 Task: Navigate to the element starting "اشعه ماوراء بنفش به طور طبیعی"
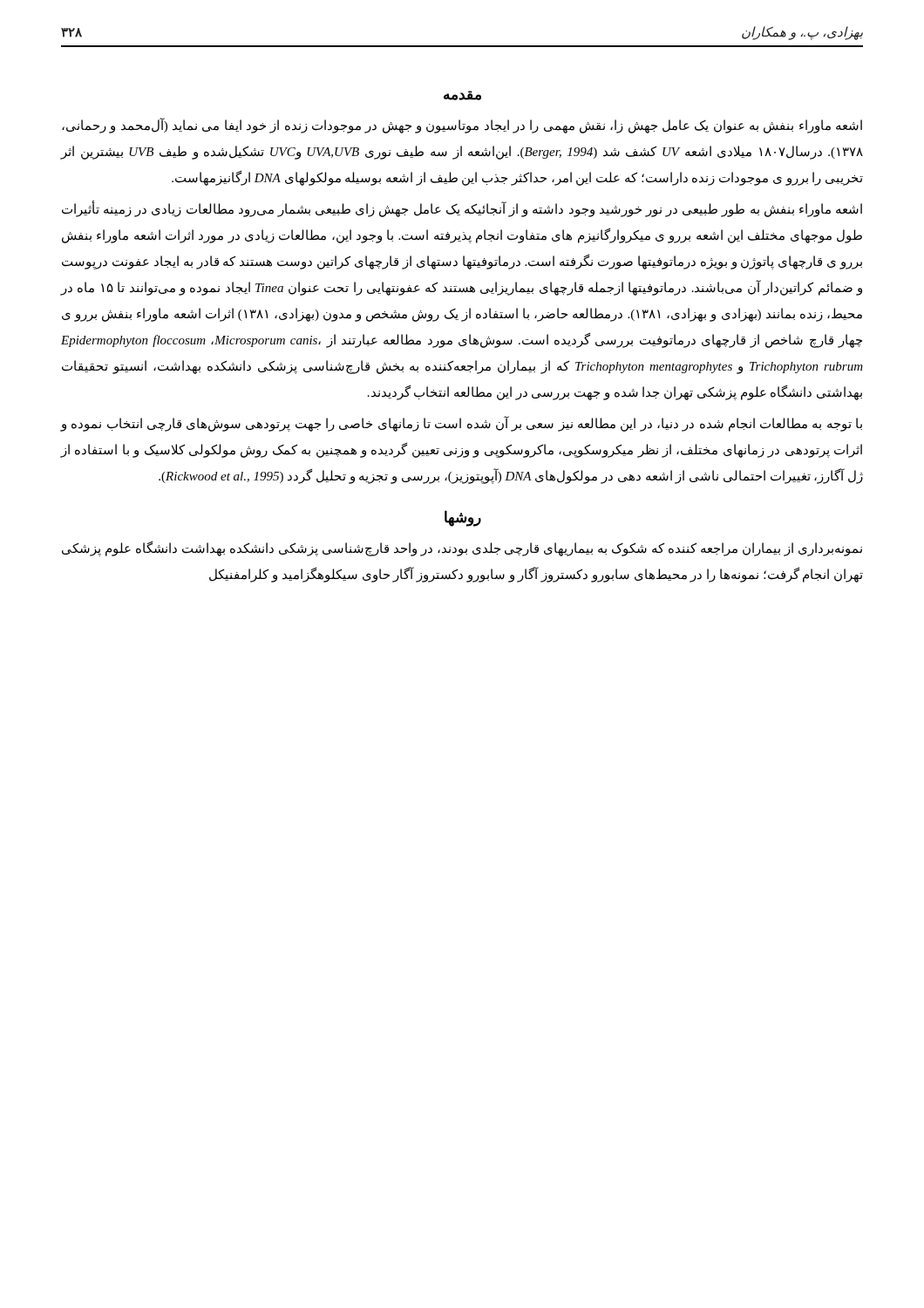coord(462,301)
